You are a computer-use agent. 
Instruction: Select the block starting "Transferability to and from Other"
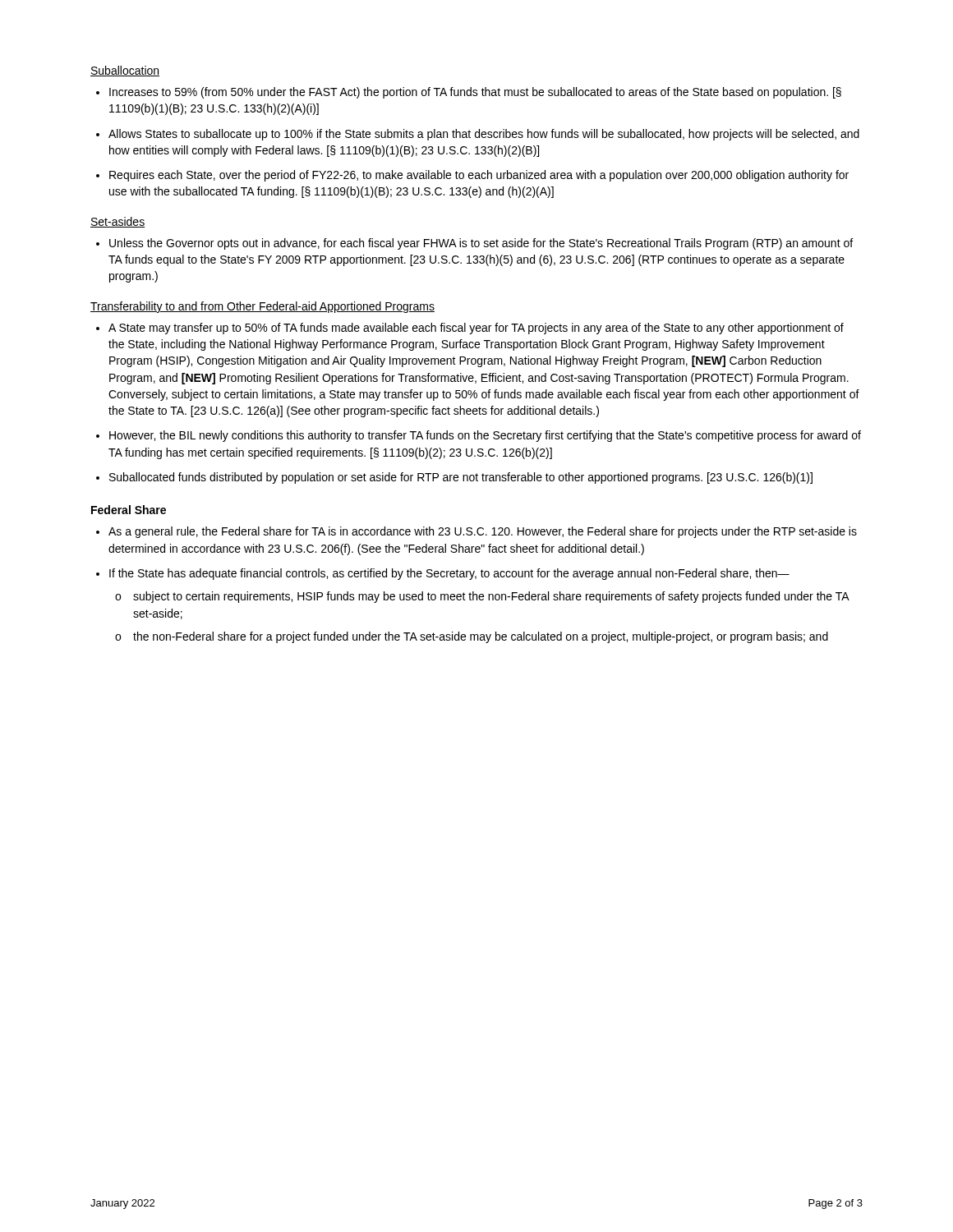coord(262,306)
